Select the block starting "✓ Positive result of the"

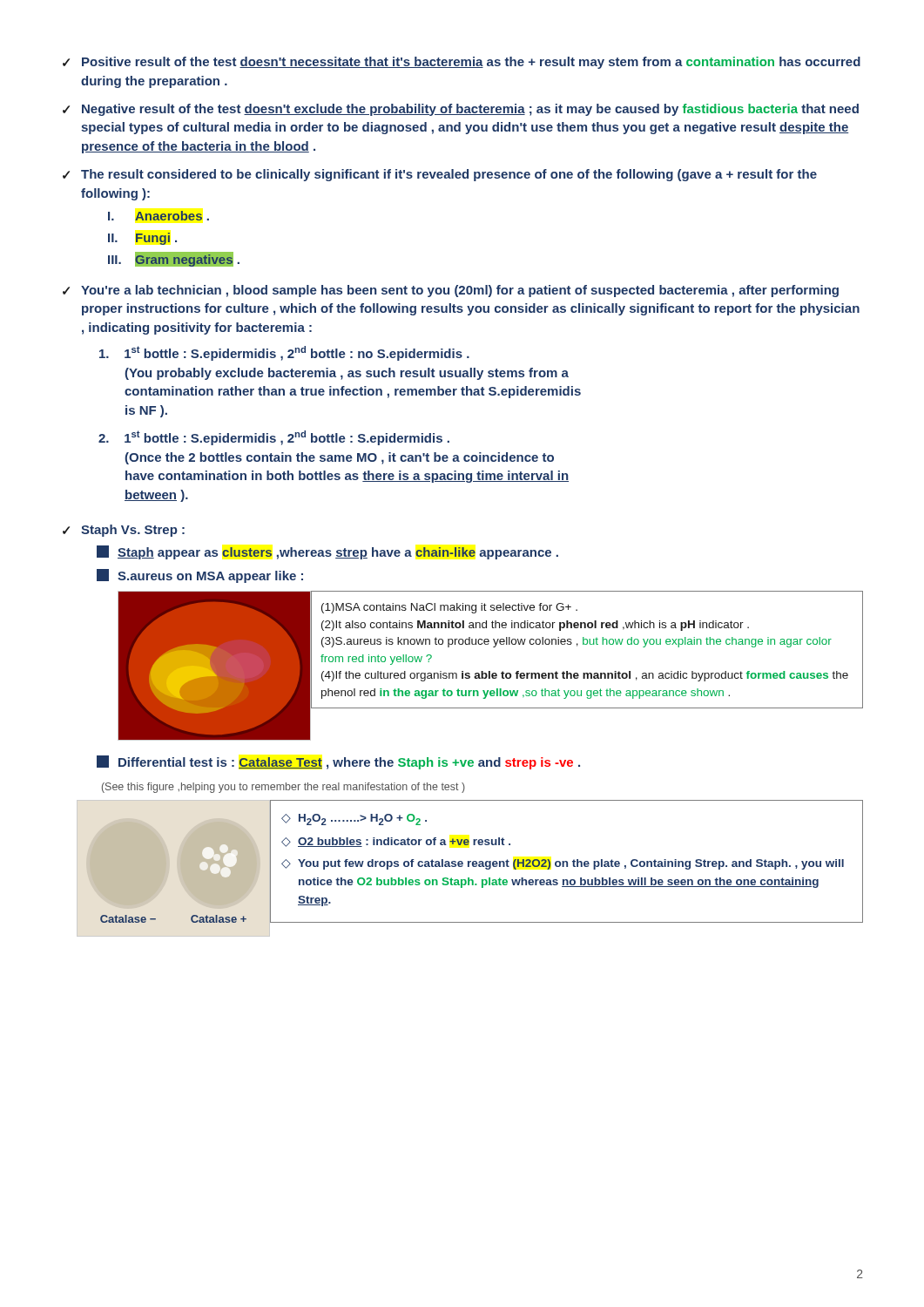[462, 71]
